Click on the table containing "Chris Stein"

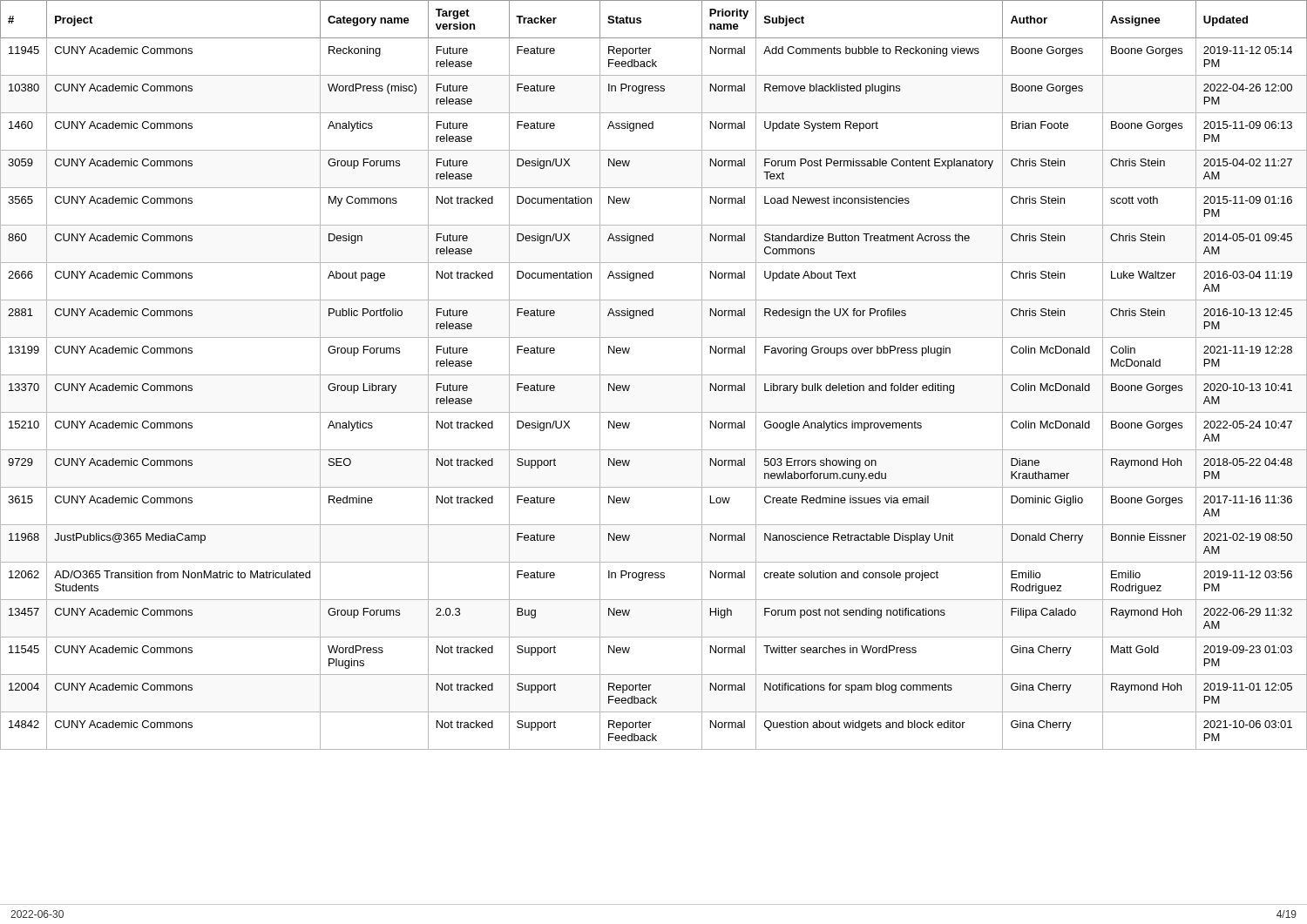(x=654, y=375)
